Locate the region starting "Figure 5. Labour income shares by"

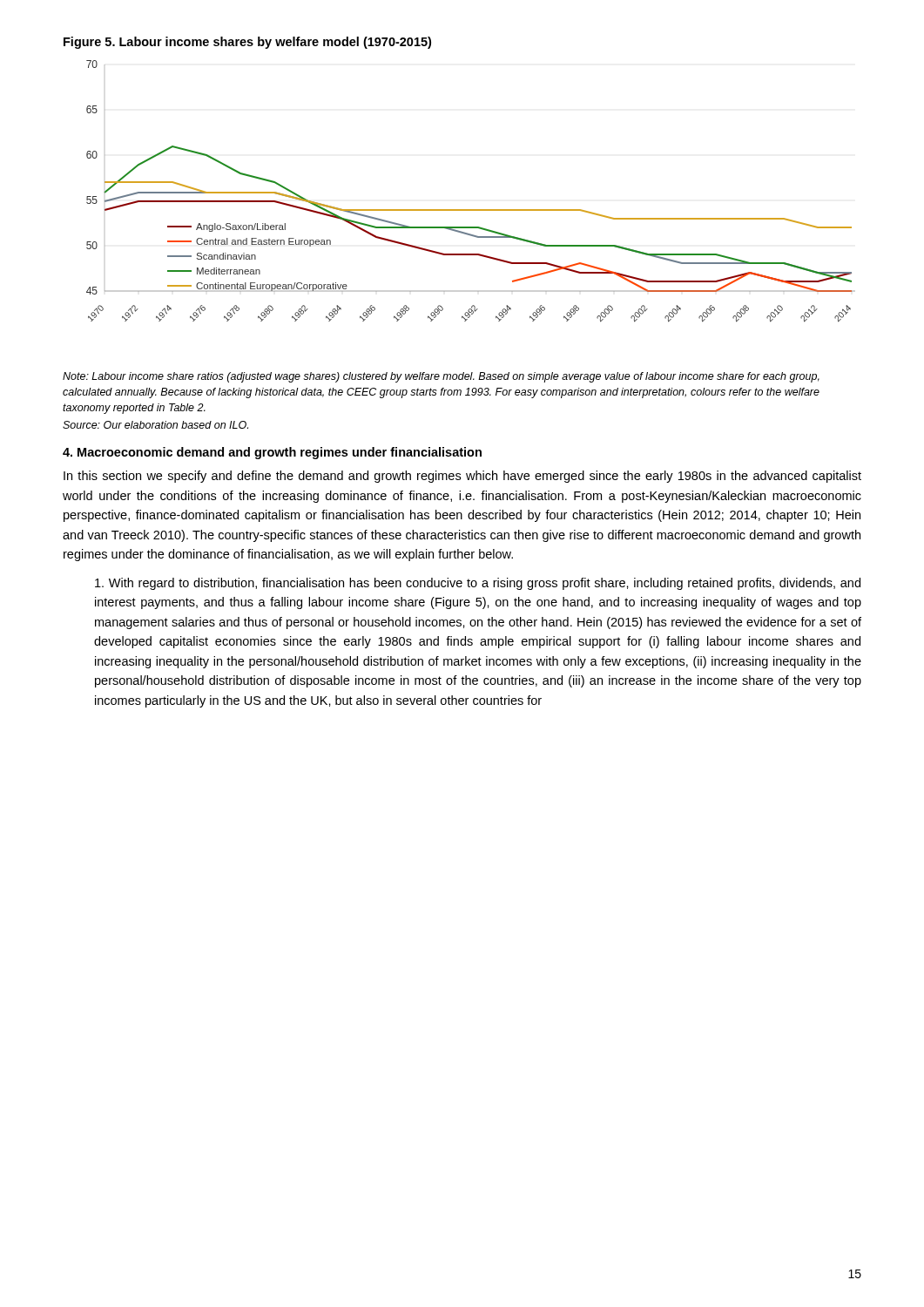(x=247, y=42)
